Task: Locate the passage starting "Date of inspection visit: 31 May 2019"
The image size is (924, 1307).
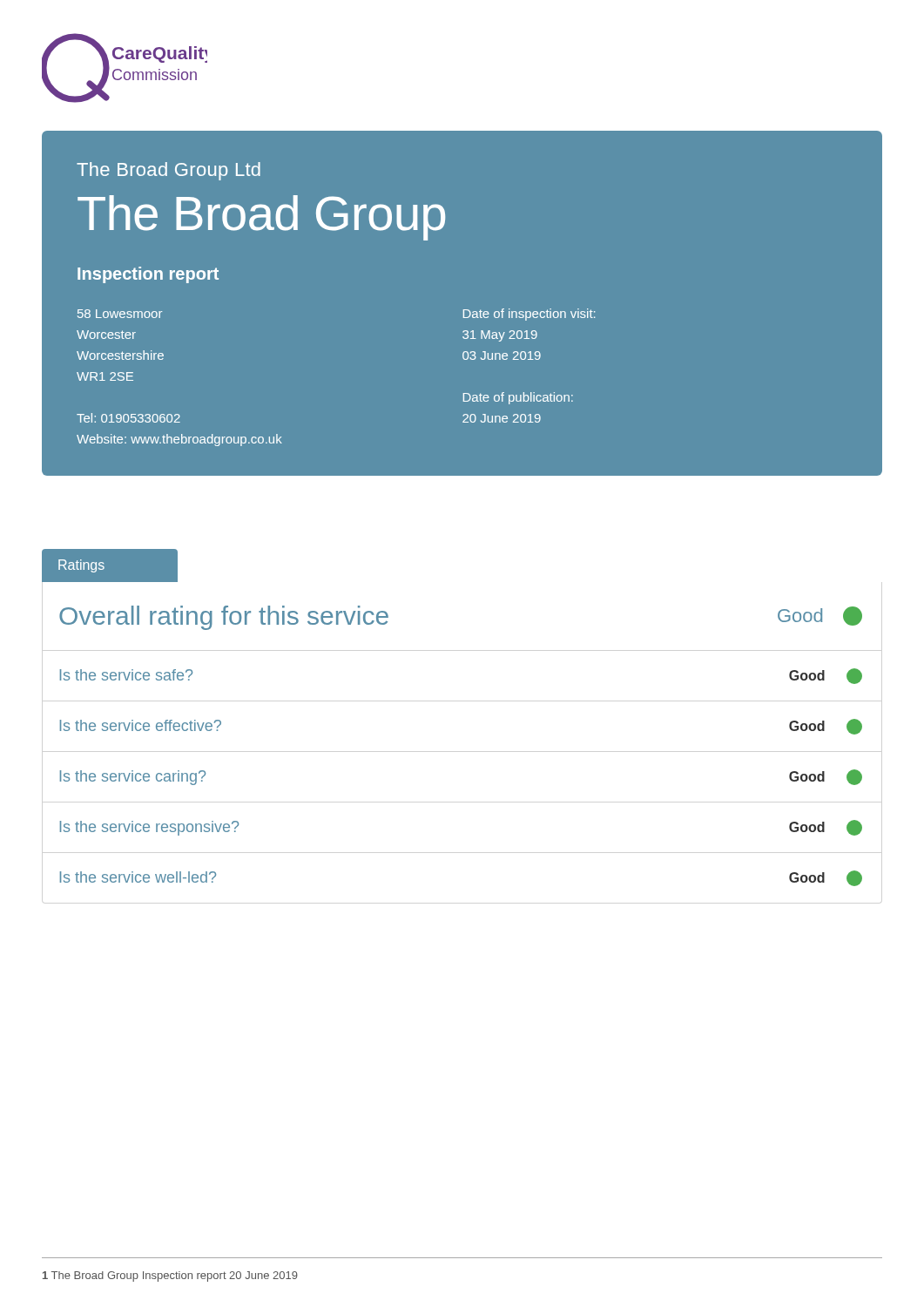Action: (529, 365)
